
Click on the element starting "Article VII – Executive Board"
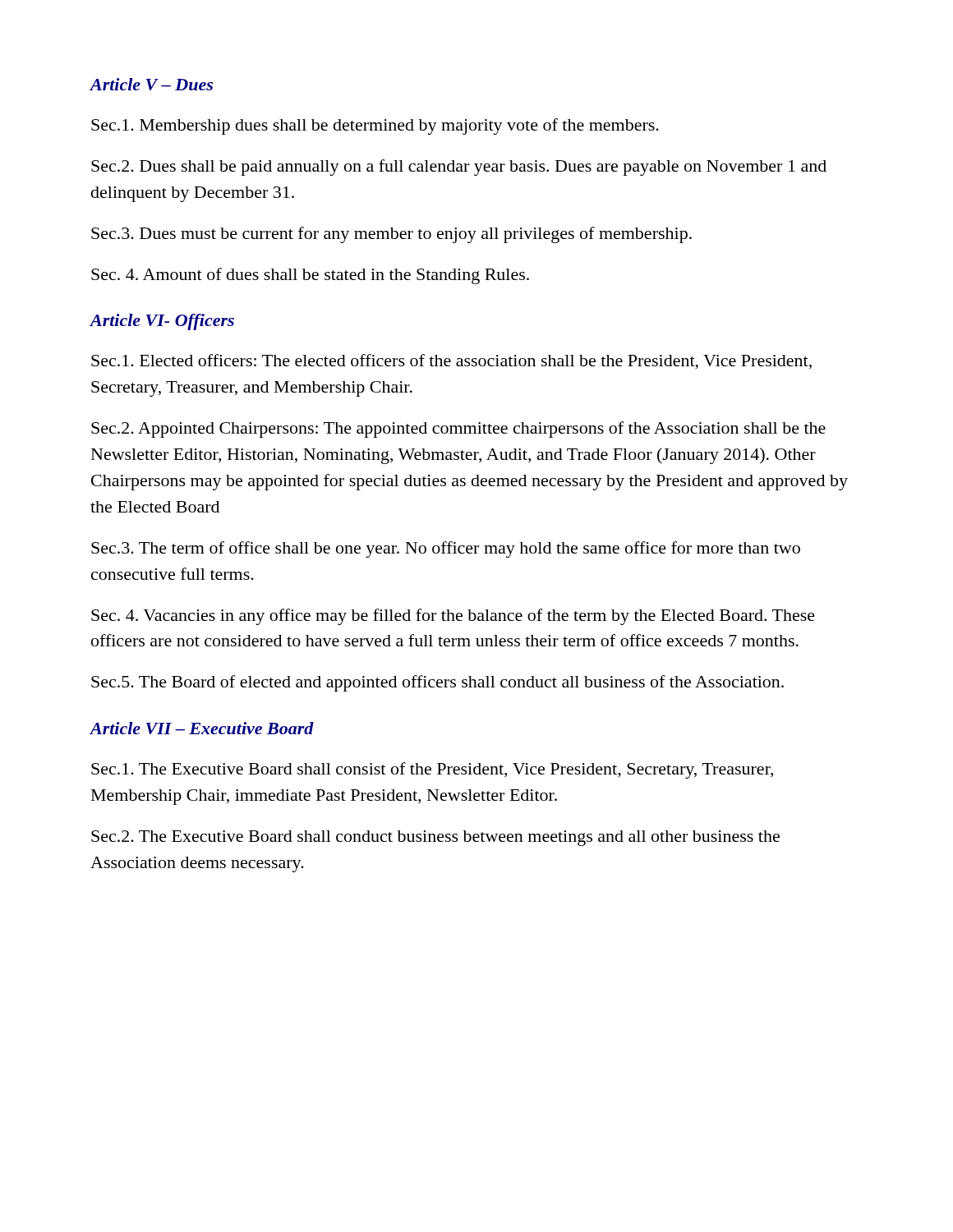202,728
